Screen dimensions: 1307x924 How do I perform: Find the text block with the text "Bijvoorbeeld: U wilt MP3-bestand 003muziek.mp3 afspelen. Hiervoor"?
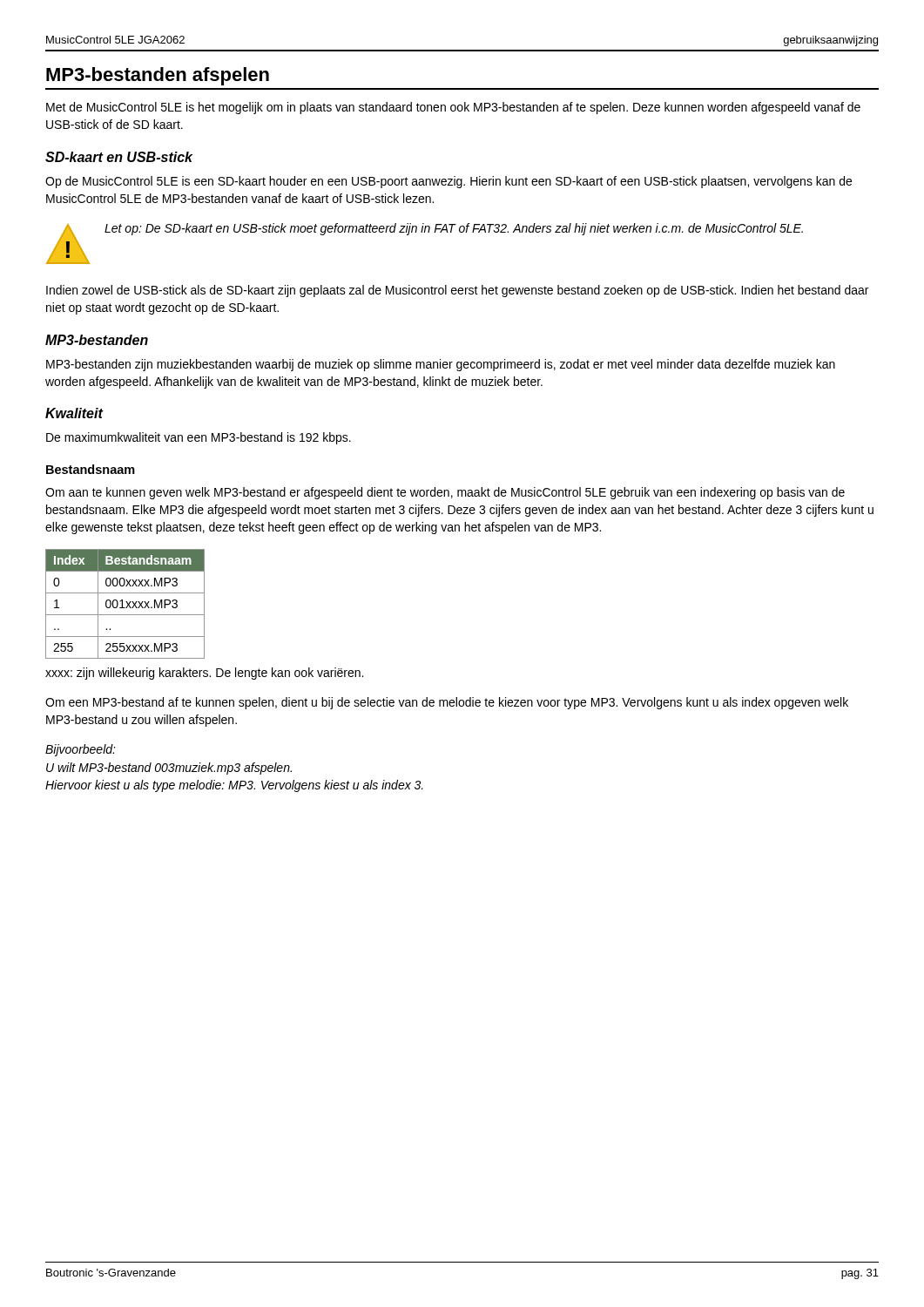click(x=235, y=767)
